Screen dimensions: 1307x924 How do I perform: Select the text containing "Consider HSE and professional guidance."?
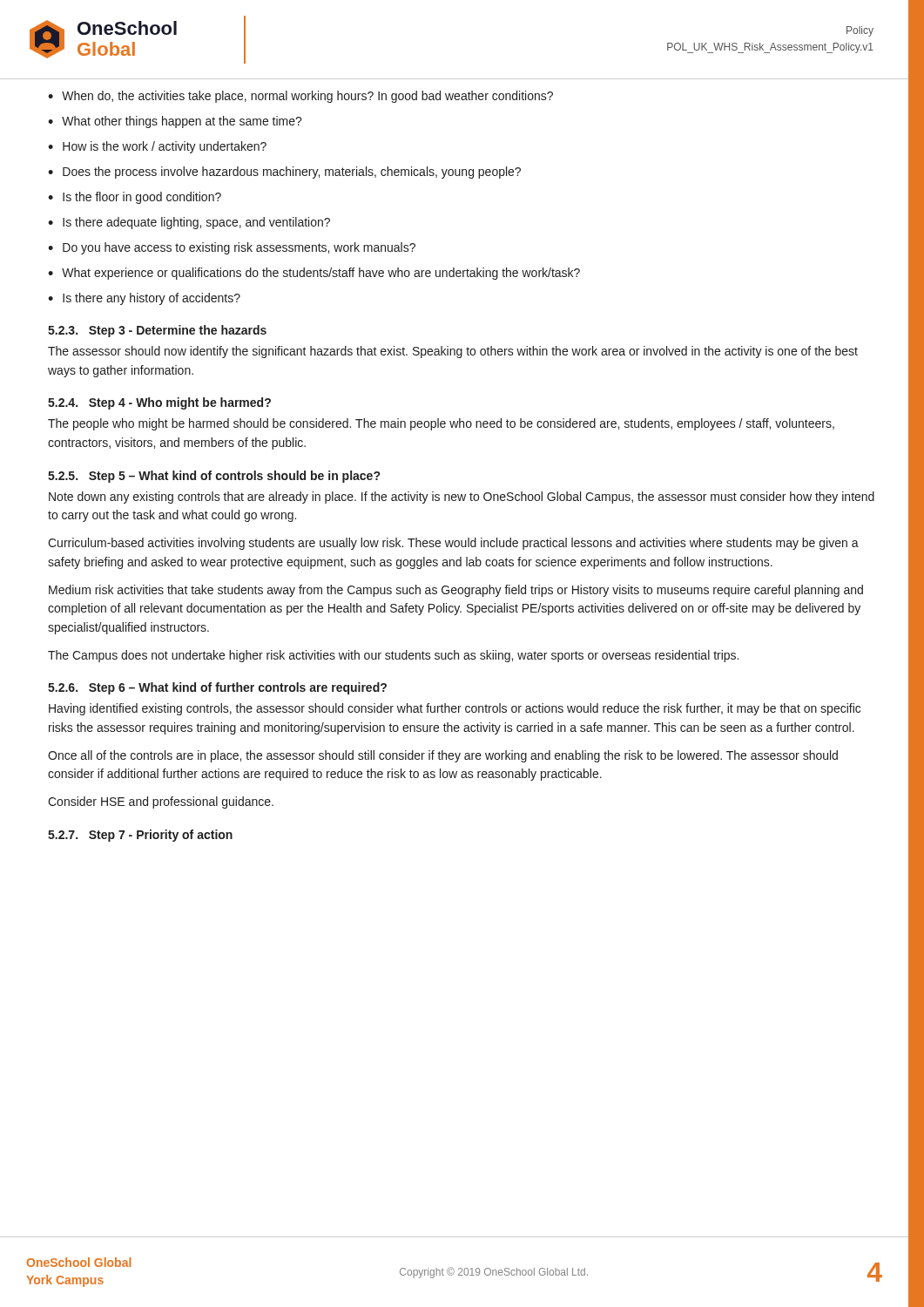[x=161, y=802]
